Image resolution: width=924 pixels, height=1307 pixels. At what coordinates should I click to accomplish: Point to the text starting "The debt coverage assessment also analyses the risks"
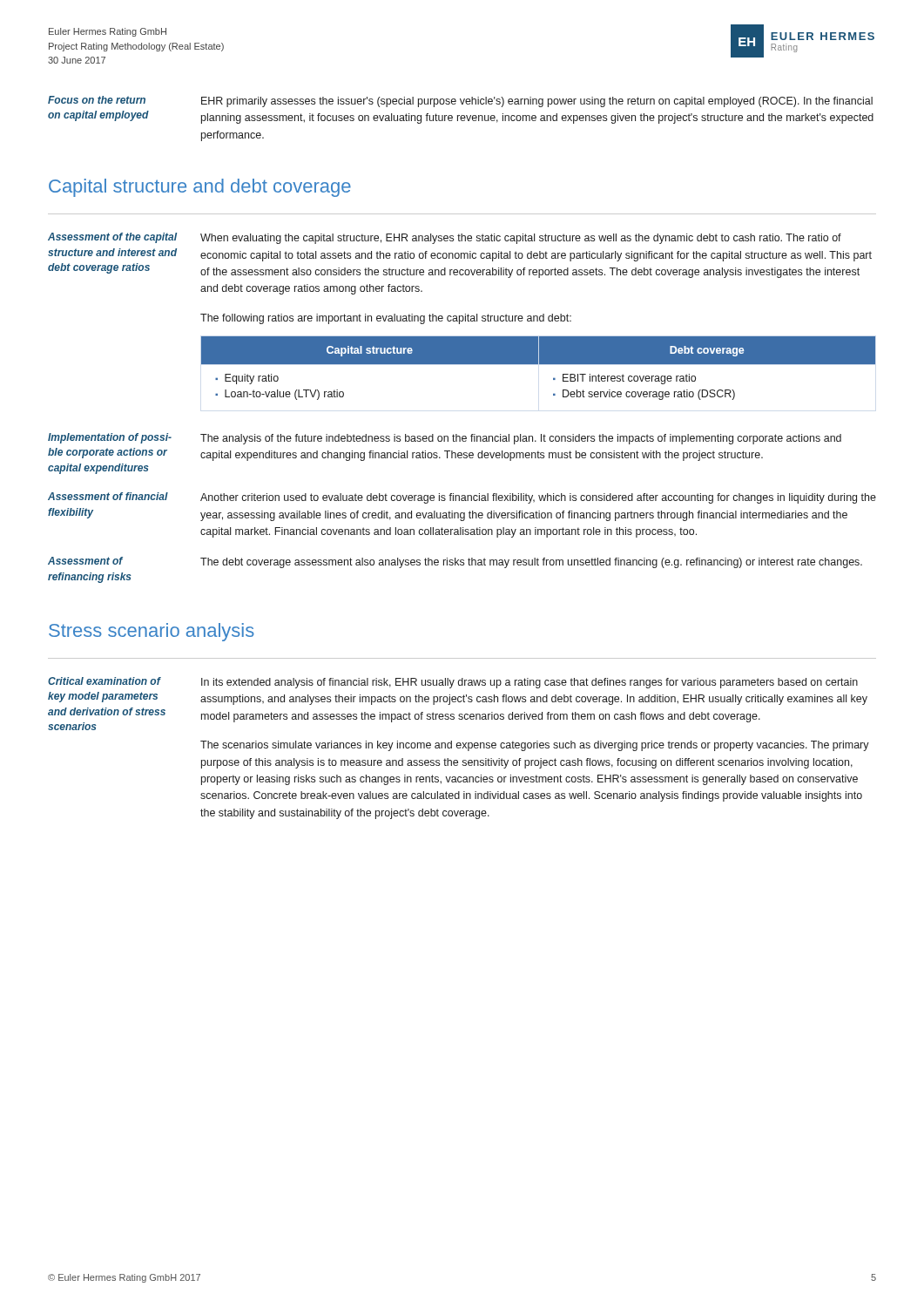532,562
